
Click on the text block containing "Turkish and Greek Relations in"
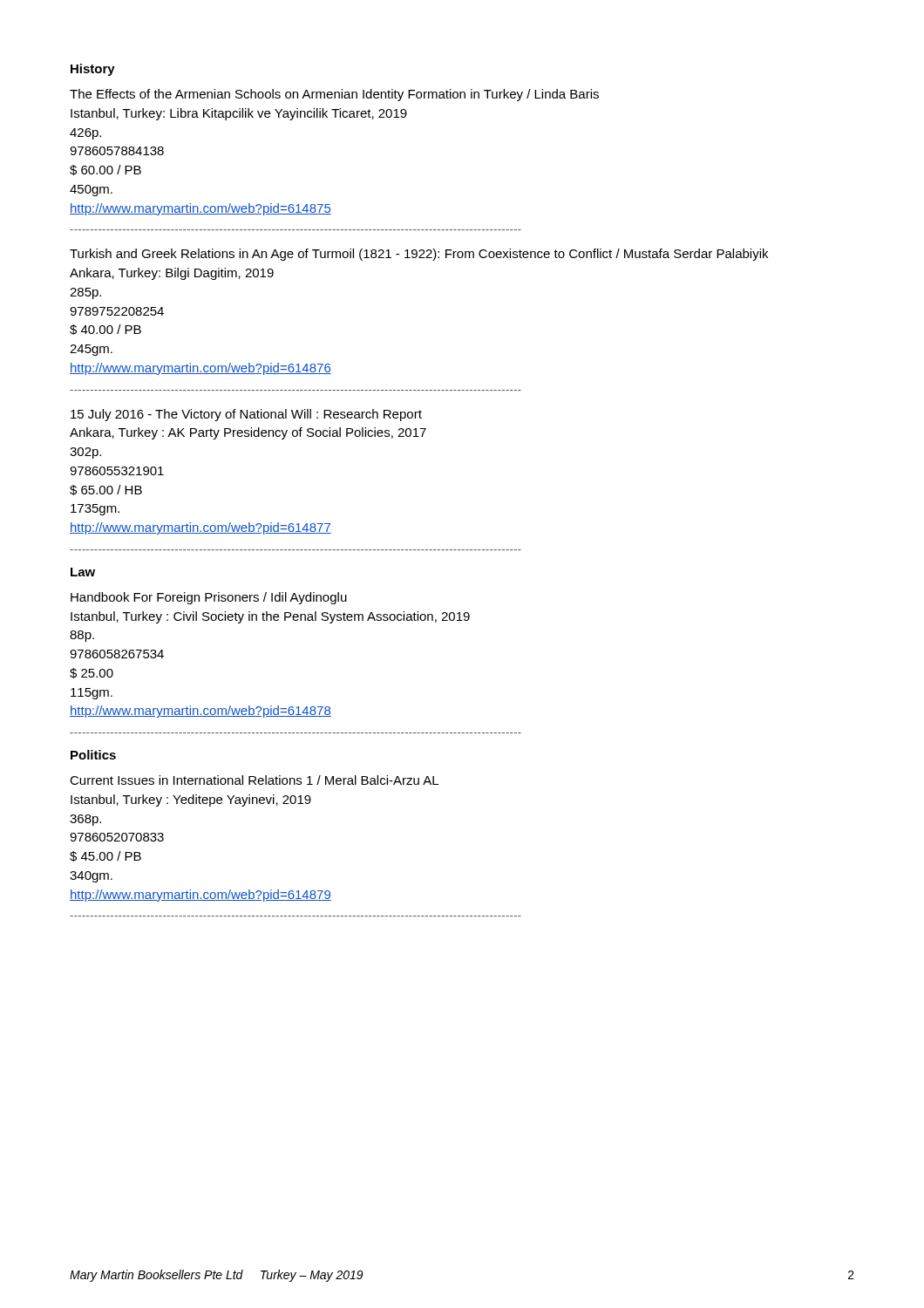point(419,255)
